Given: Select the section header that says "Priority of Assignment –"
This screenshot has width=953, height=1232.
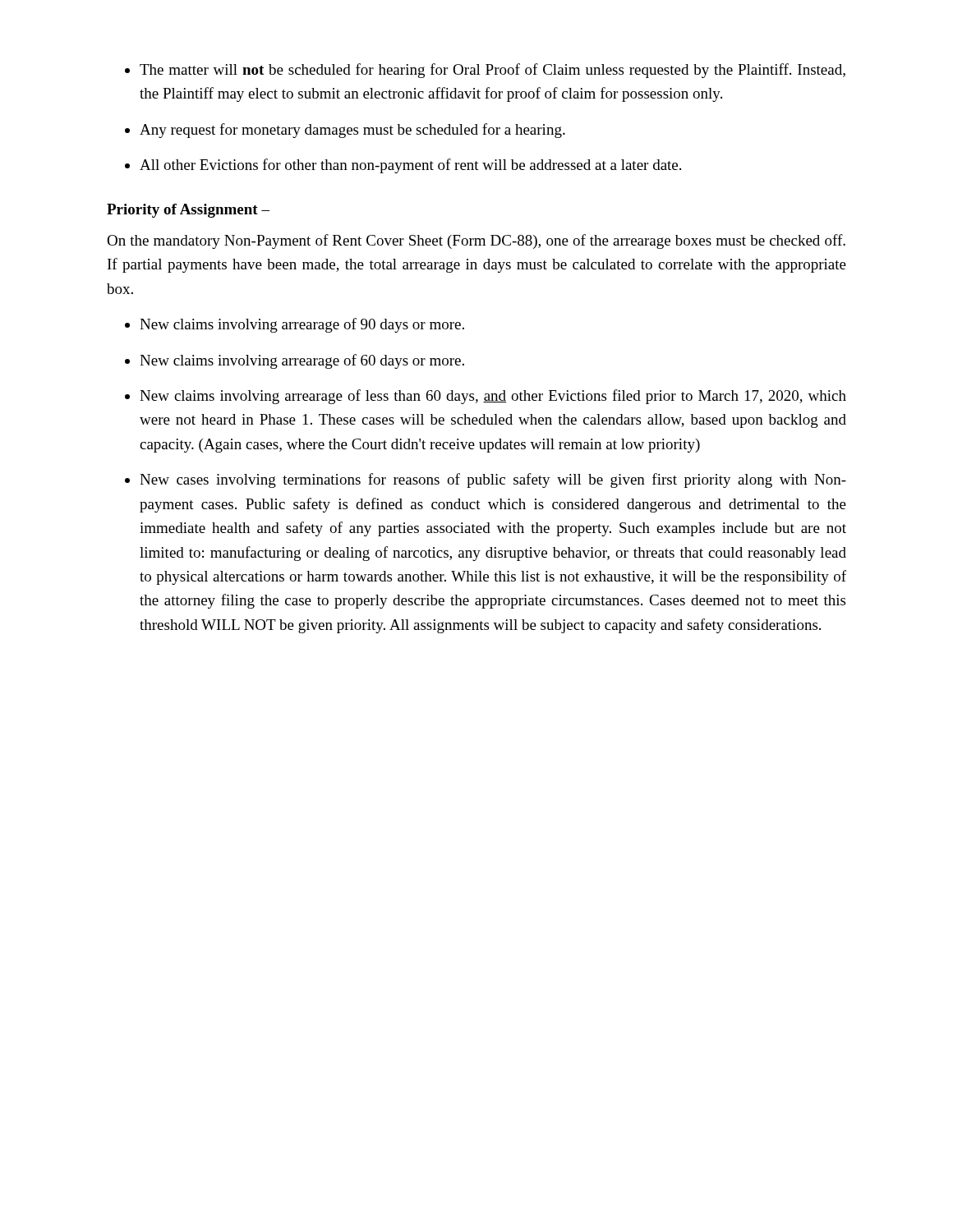Looking at the screenshot, I should click(188, 209).
